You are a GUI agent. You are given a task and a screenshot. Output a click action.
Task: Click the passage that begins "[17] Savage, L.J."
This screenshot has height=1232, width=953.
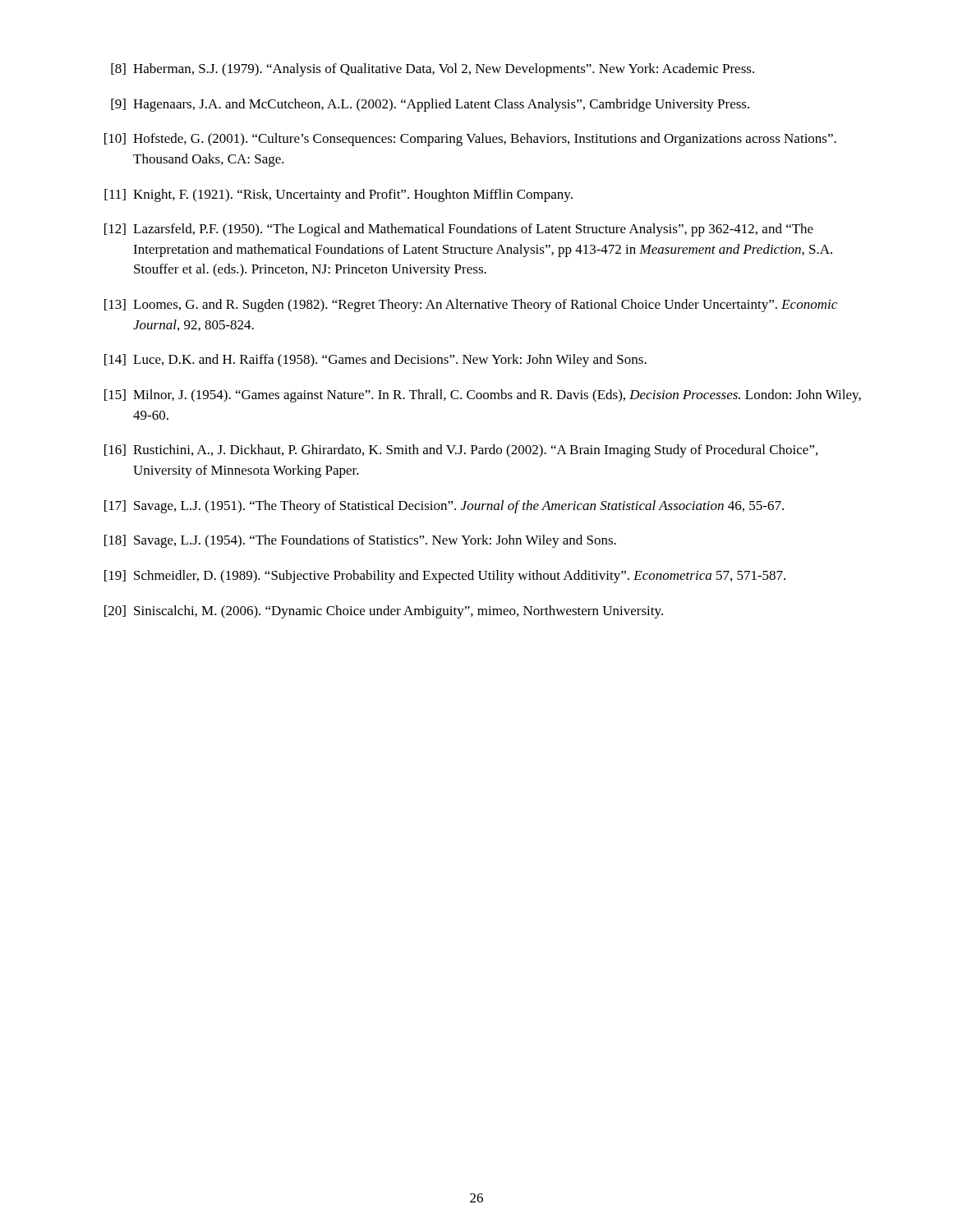[476, 506]
